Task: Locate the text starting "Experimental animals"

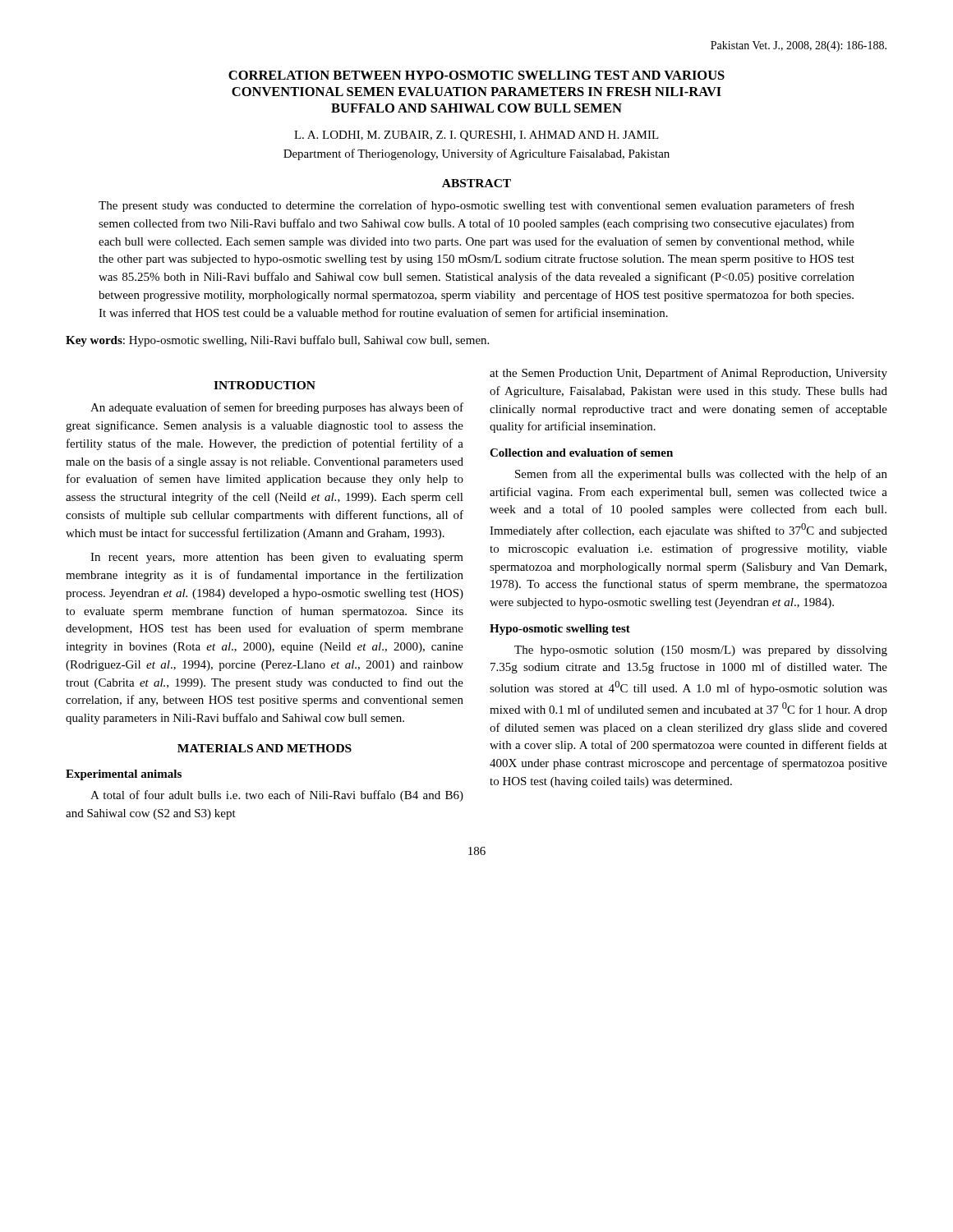Action: [124, 774]
